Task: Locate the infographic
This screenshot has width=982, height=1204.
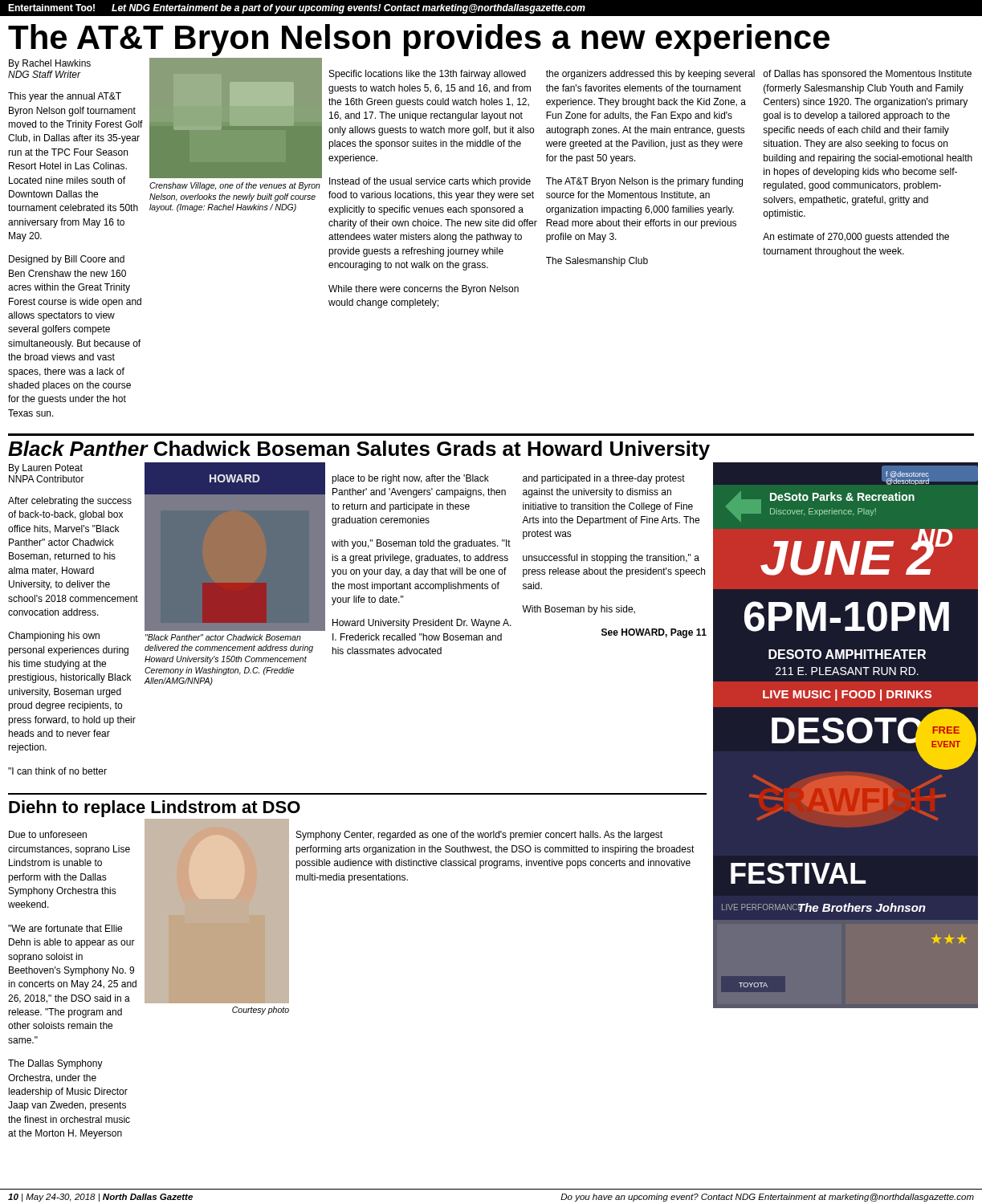Action: tap(846, 735)
